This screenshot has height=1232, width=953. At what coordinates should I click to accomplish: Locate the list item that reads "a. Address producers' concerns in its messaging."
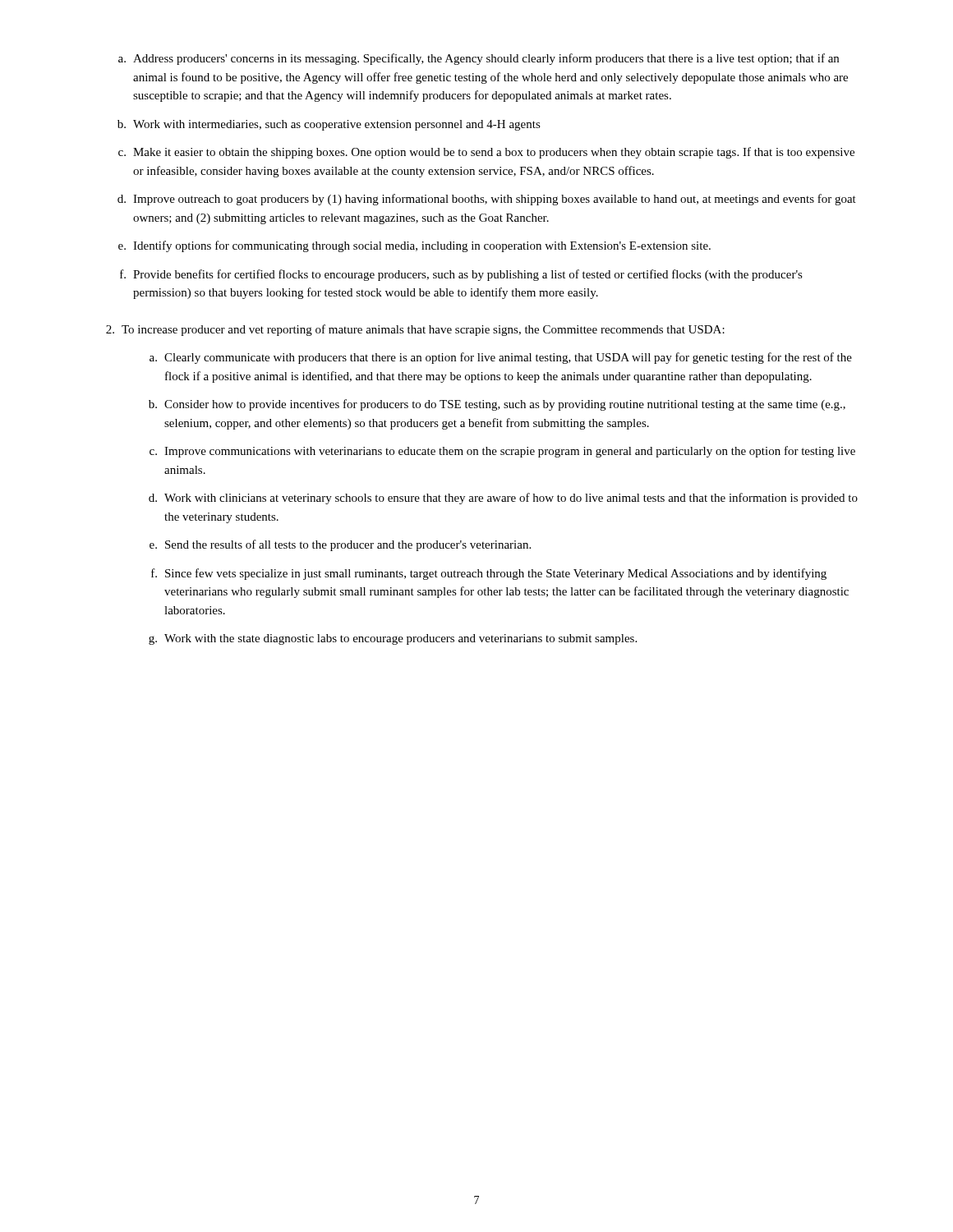476,77
